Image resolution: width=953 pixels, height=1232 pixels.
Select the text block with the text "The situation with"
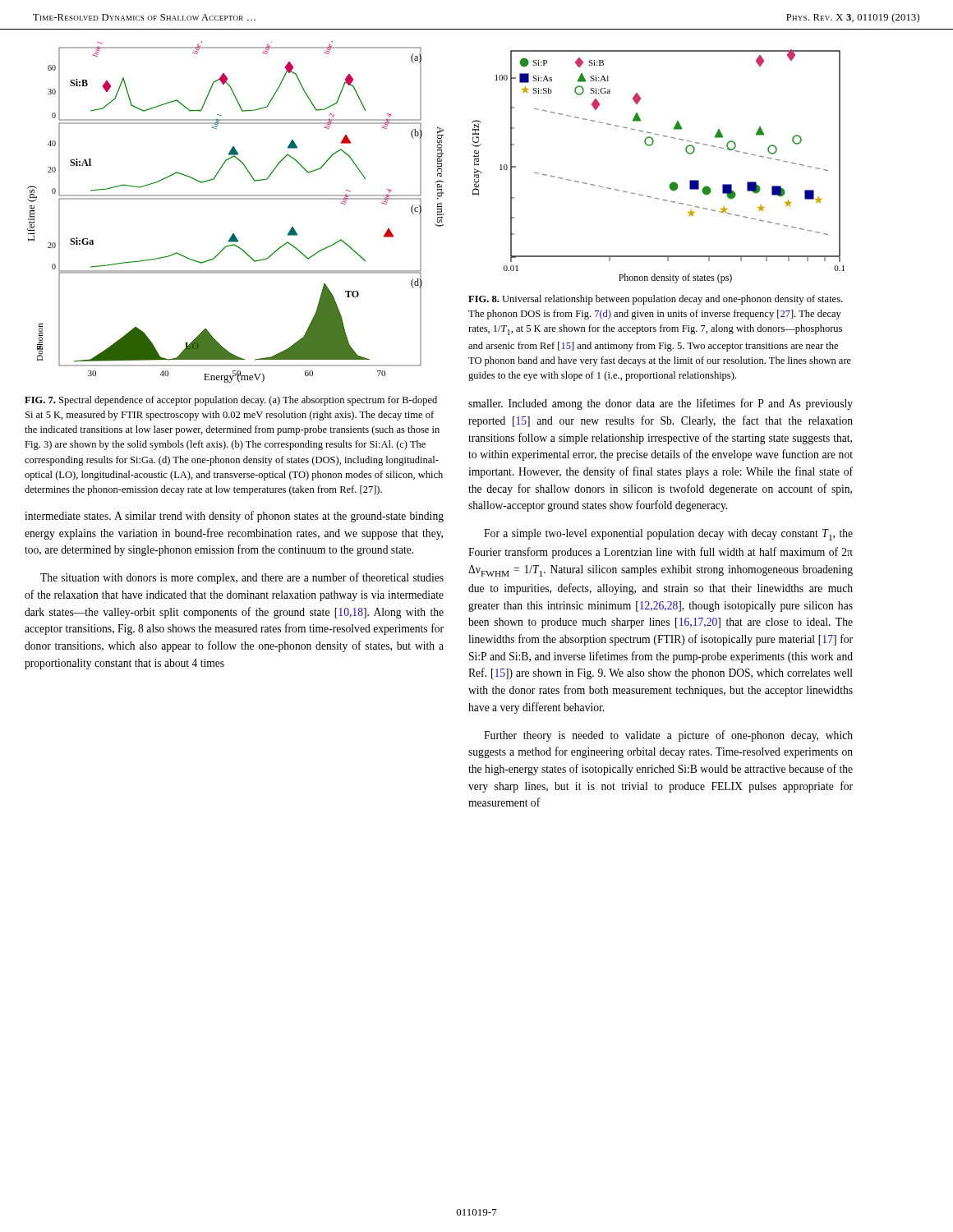pyautogui.click(x=234, y=621)
